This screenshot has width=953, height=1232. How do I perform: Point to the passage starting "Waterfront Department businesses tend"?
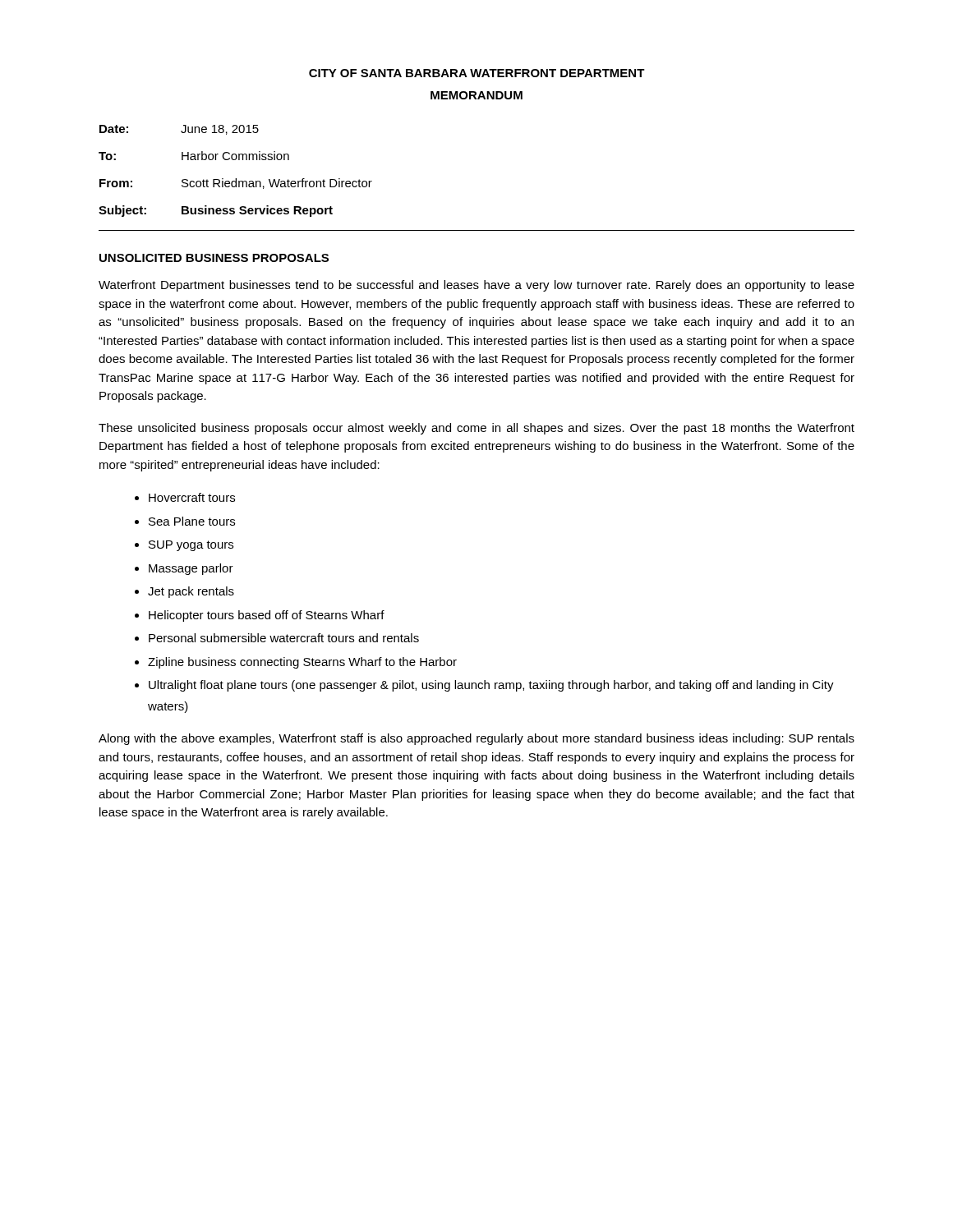click(x=476, y=340)
